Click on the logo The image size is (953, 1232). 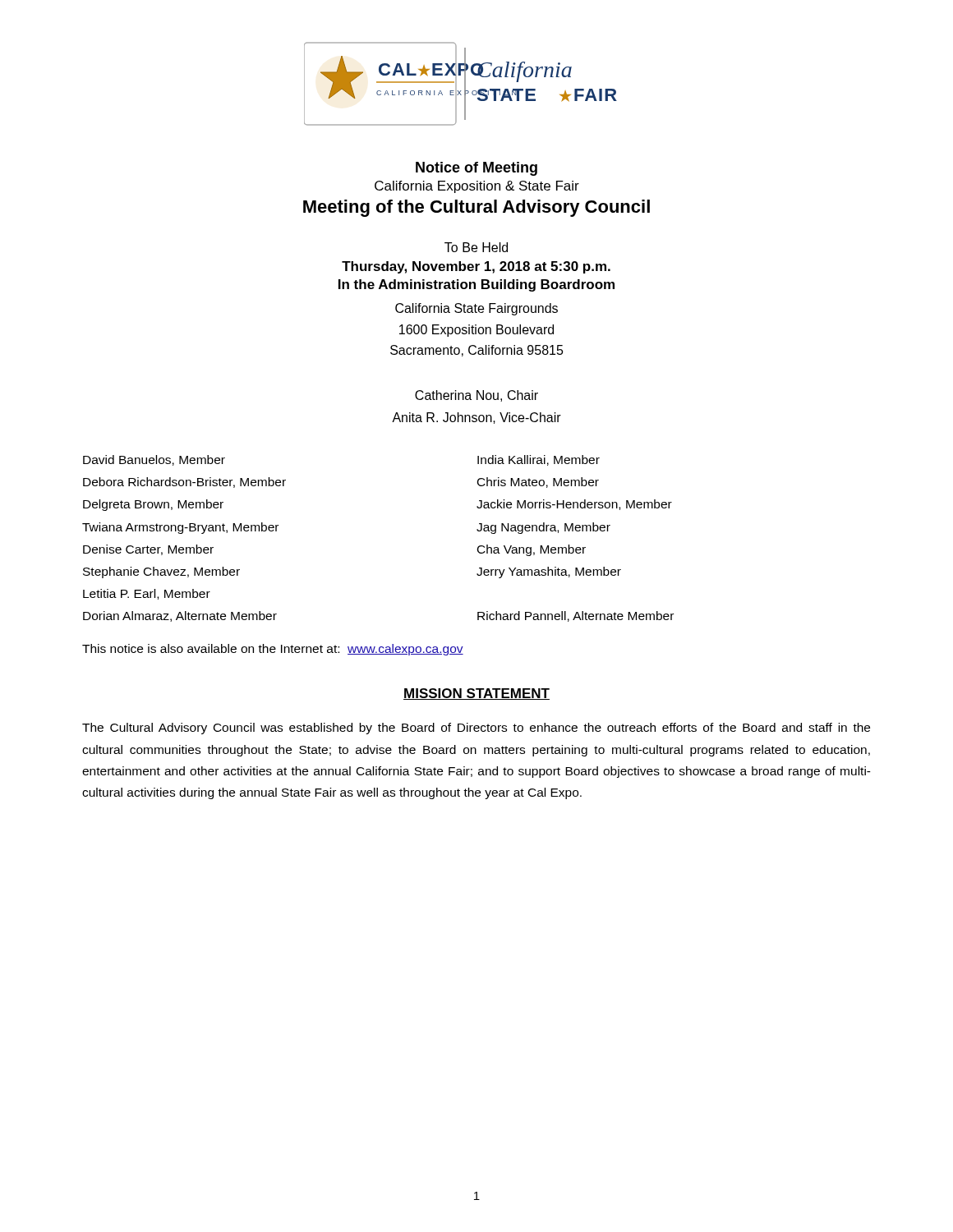pyautogui.click(x=476, y=65)
